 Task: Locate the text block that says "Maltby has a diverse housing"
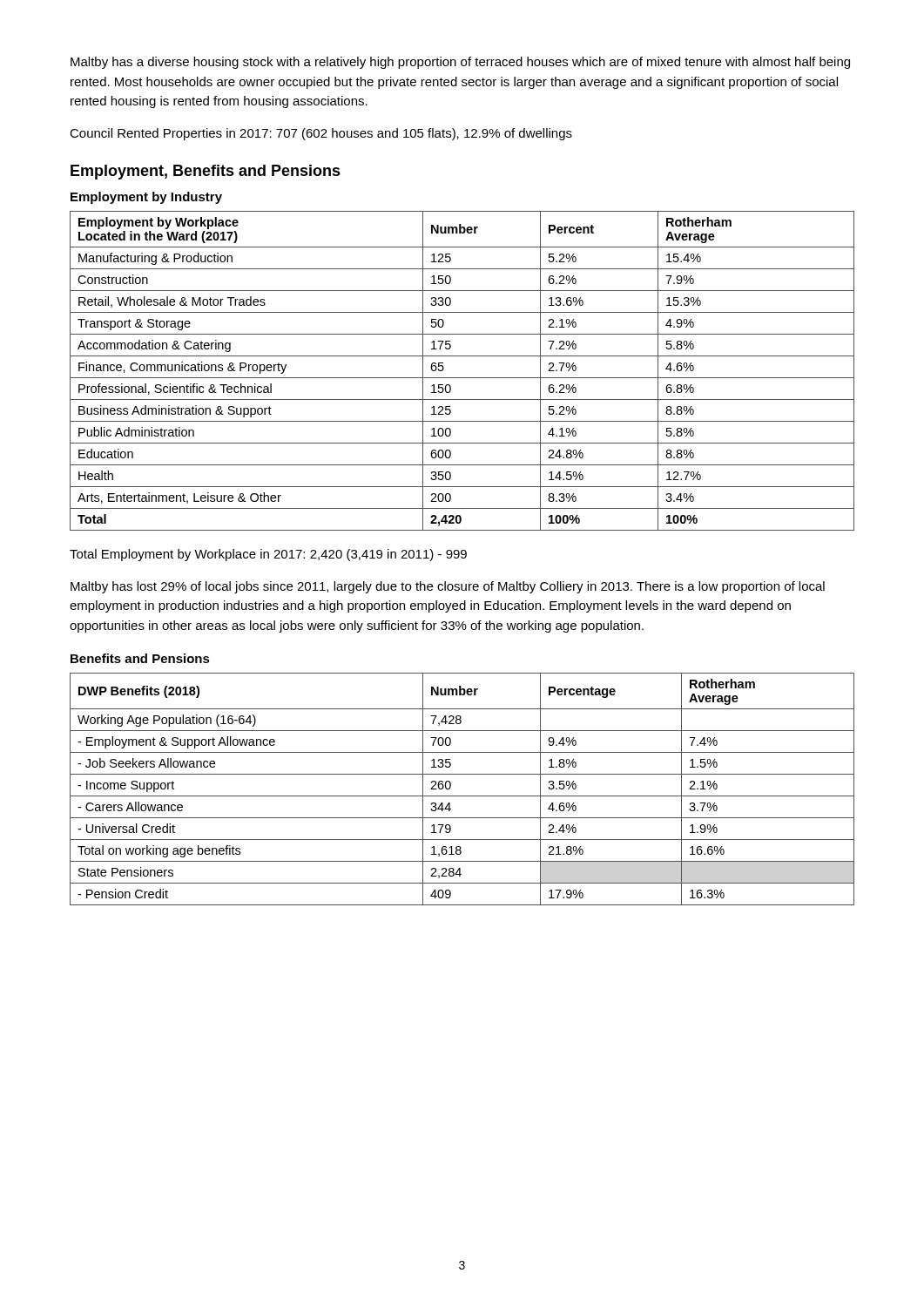click(x=462, y=82)
